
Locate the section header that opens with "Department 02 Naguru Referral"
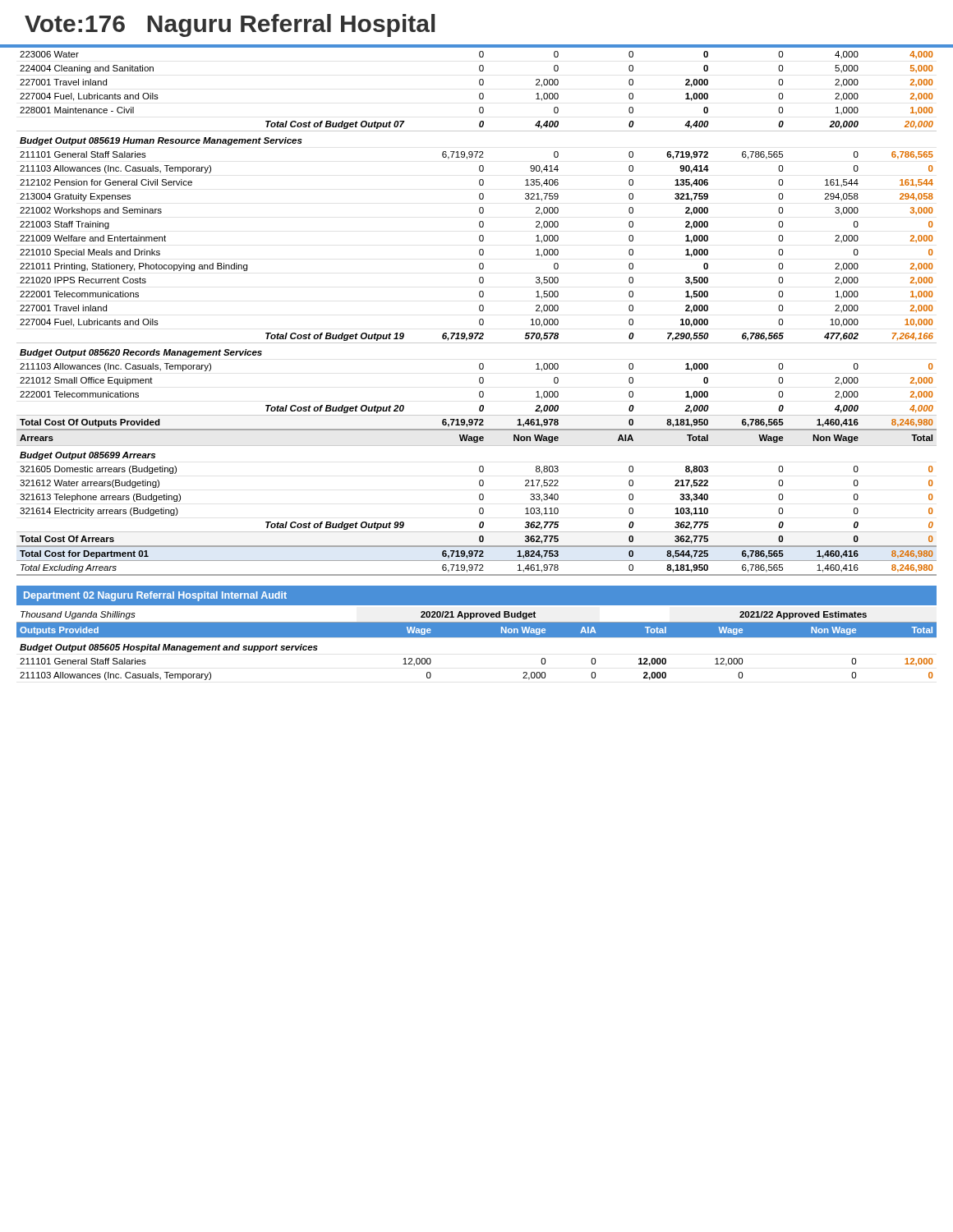(x=155, y=595)
